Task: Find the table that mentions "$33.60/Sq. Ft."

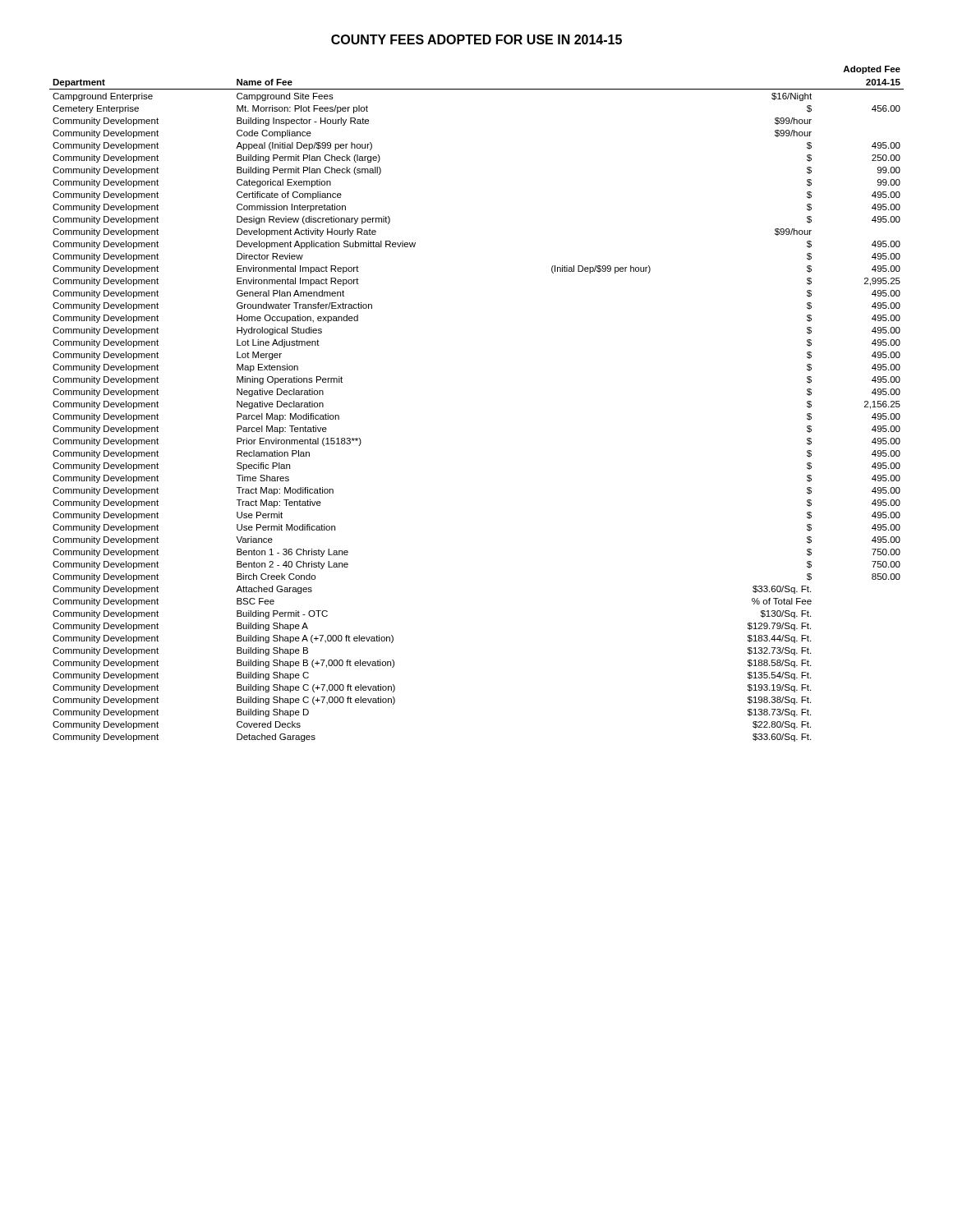Action: click(x=476, y=402)
